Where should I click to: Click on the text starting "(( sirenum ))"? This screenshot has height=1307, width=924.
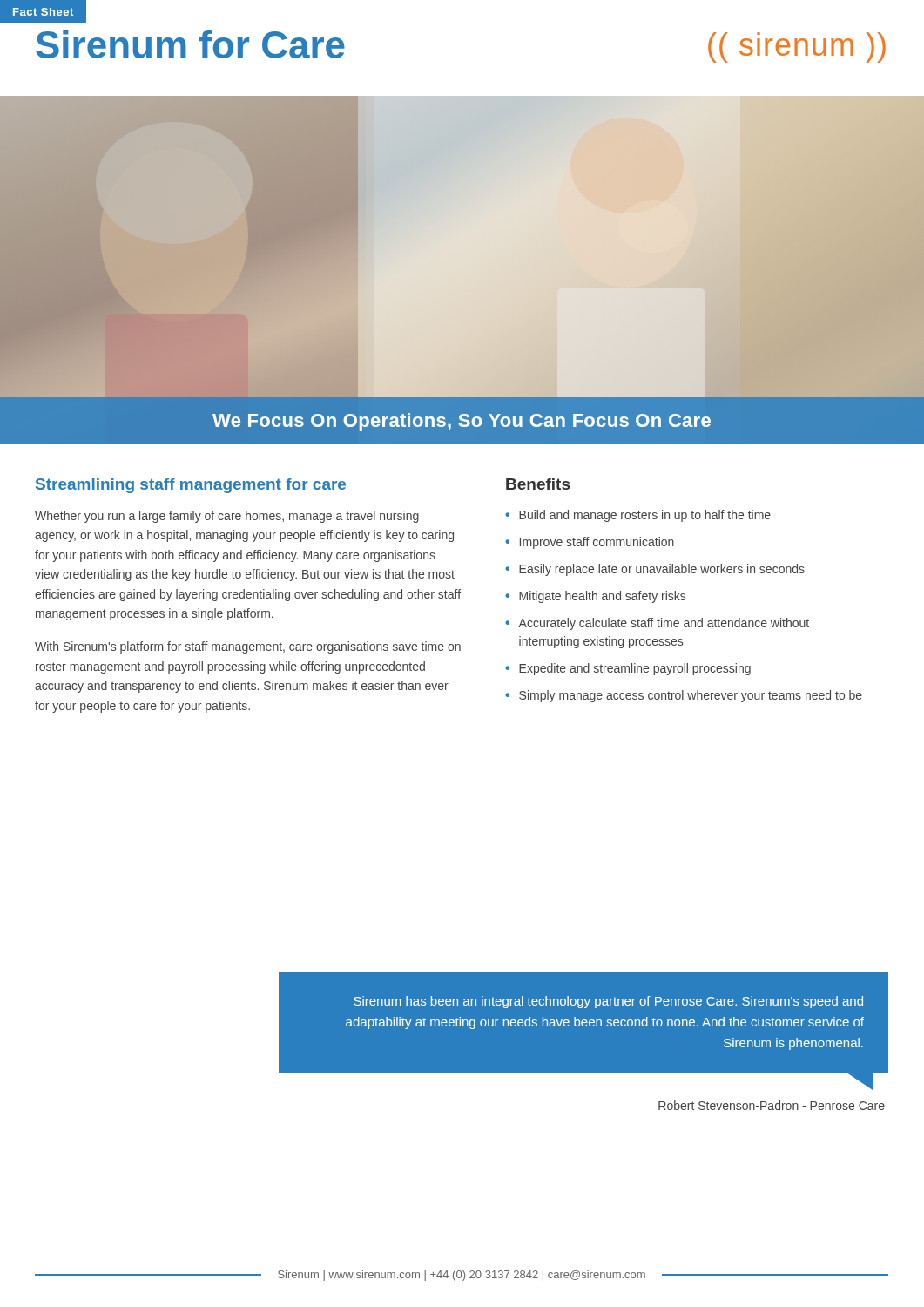797,45
